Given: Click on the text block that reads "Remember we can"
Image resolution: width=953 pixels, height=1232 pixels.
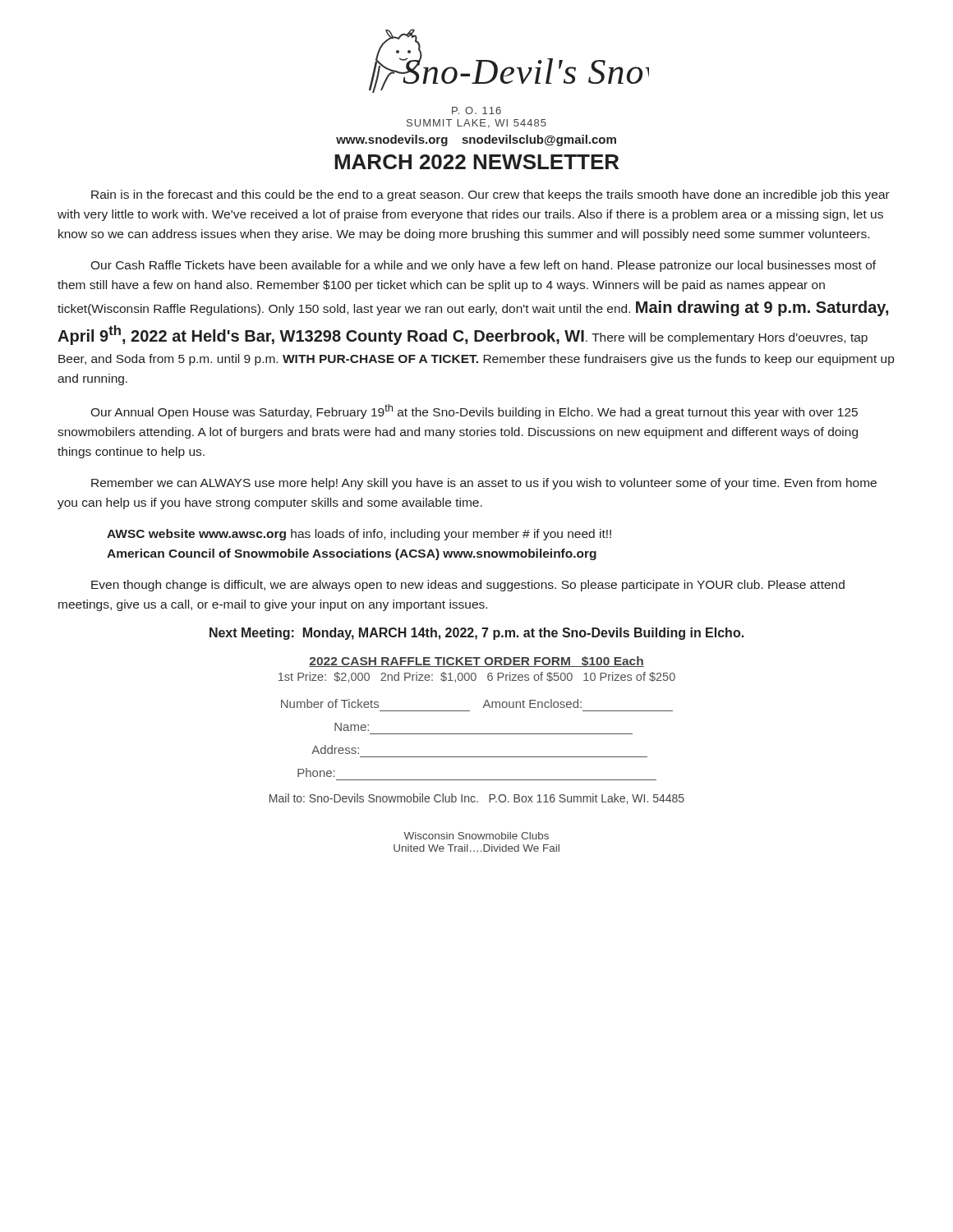Looking at the screenshot, I should click(476, 493).
